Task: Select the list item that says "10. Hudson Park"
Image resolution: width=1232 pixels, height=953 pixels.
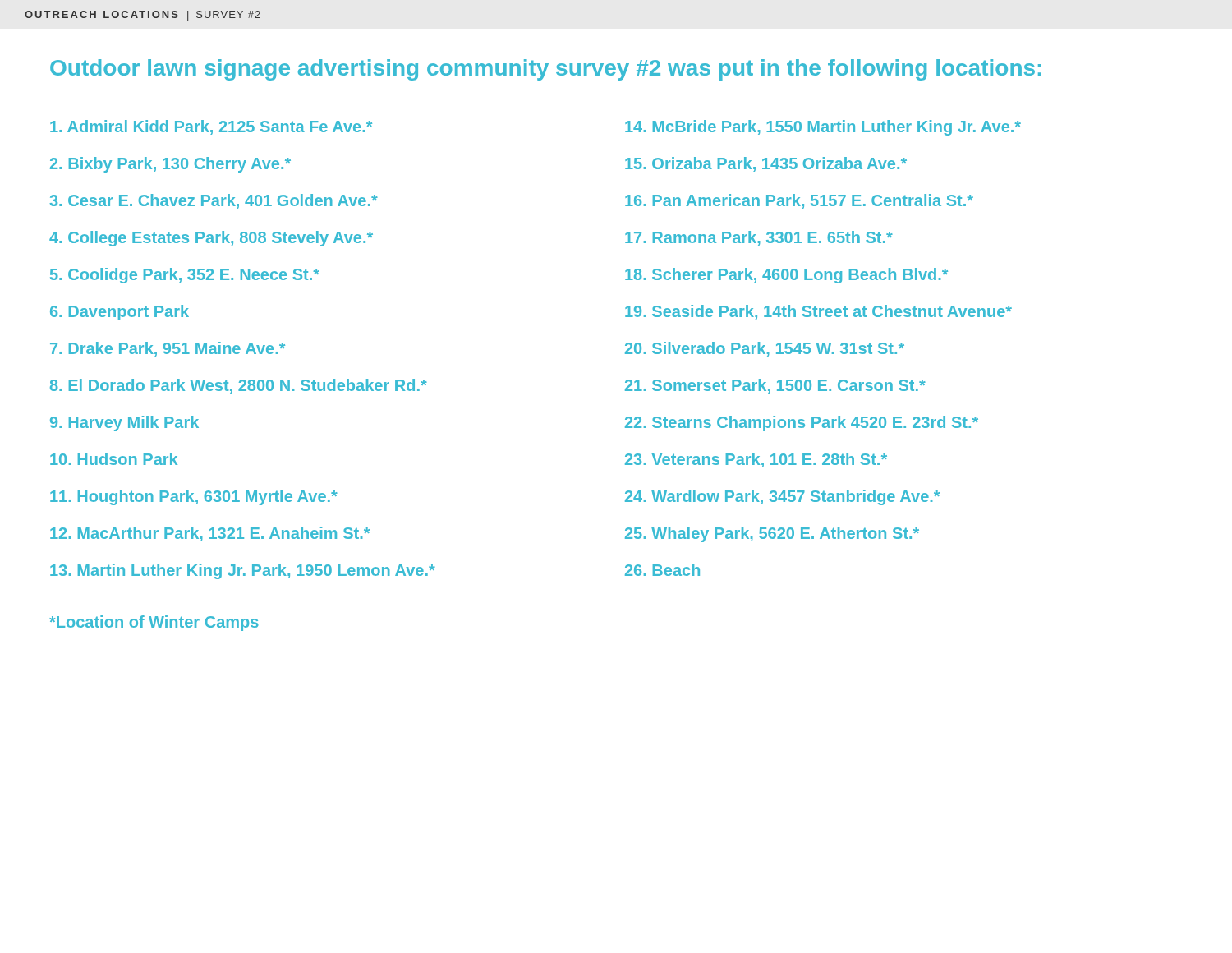Action: pos(114,459)
